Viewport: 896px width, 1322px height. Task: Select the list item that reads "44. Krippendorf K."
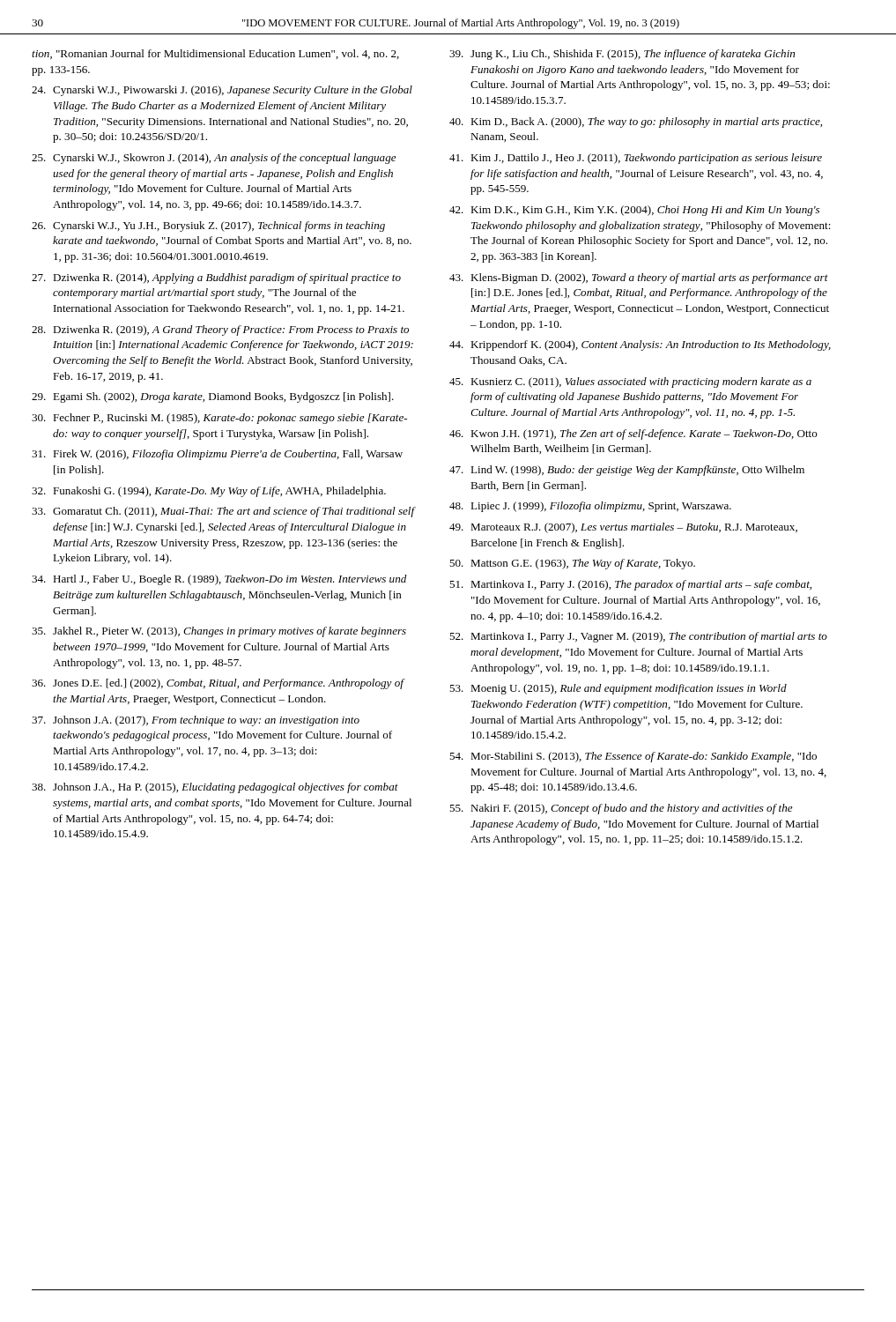(641, 353)
